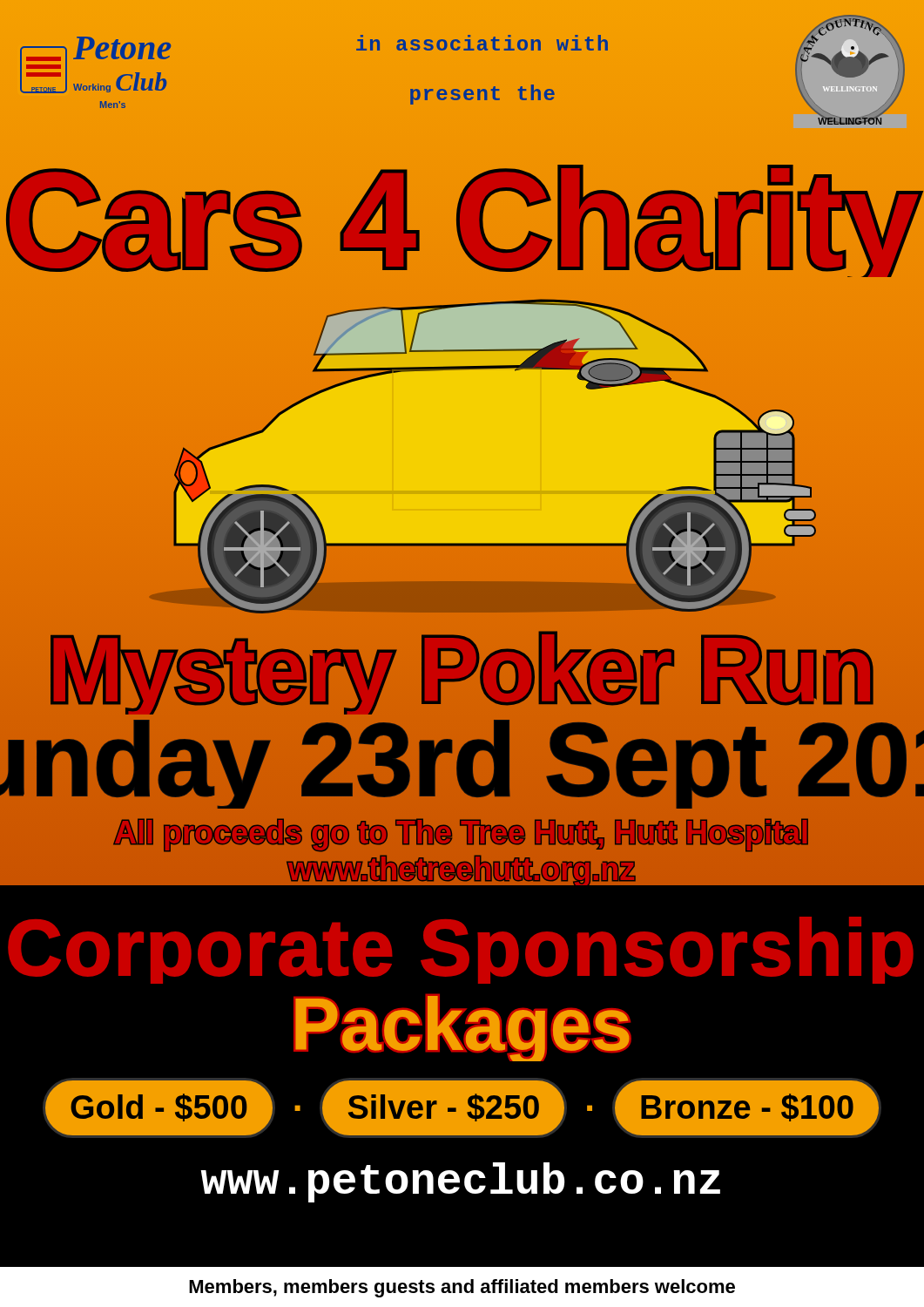Where does it say "Mystery Poker Run"?

pos(462,664)
